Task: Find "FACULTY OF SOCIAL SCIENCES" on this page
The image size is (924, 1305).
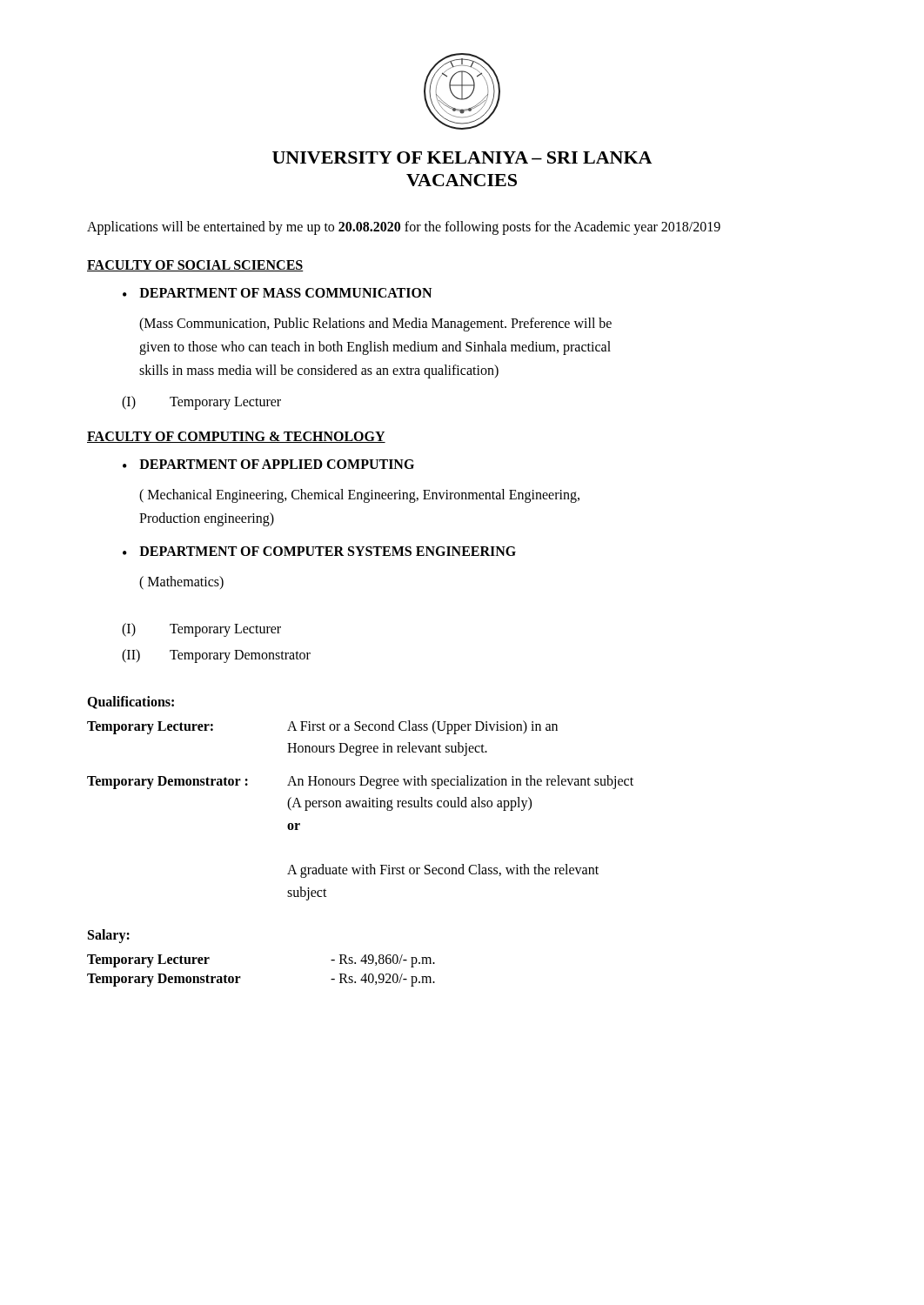Action: [x=195, y=265]
